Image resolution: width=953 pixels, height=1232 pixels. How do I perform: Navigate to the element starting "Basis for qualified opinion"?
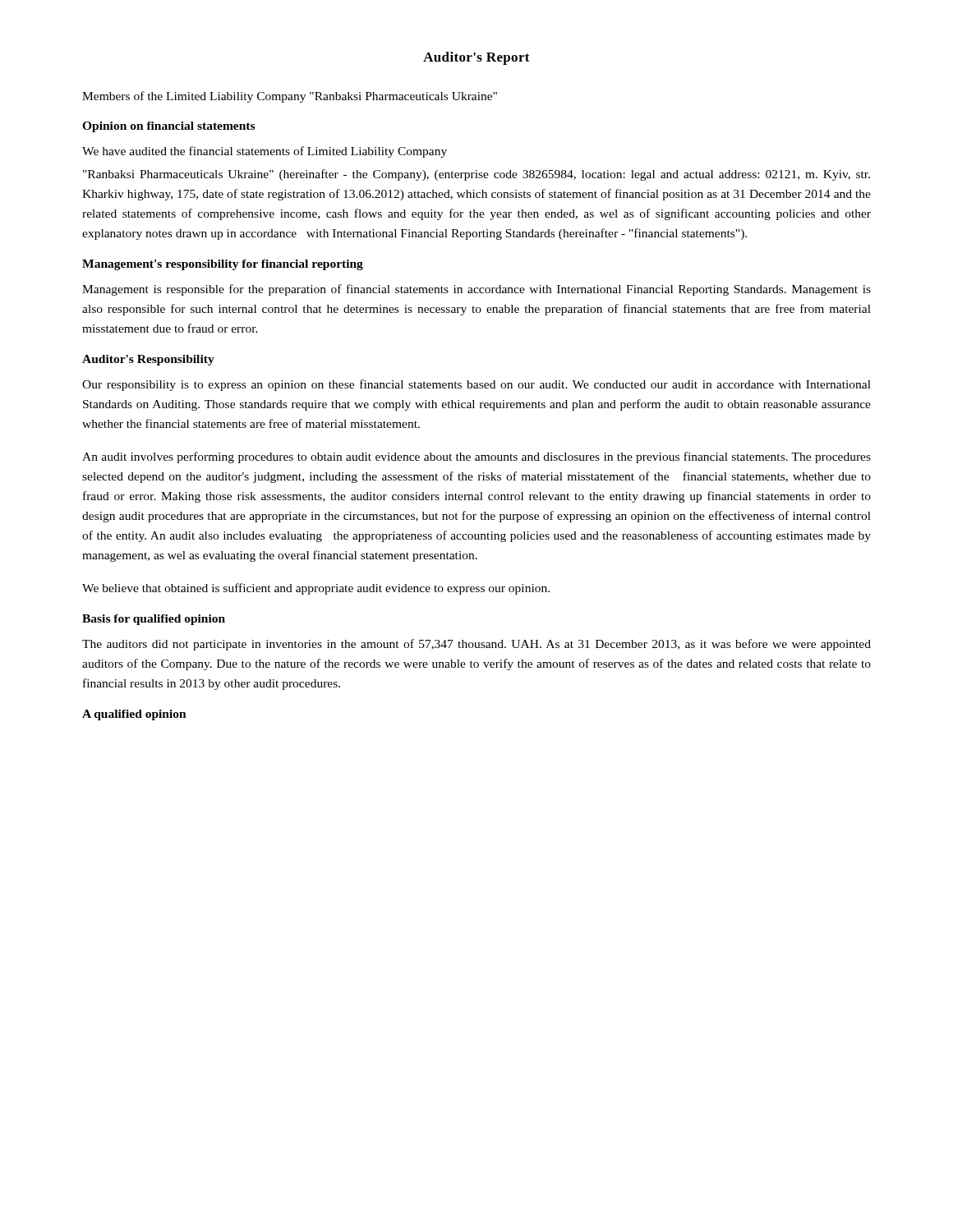154,618
